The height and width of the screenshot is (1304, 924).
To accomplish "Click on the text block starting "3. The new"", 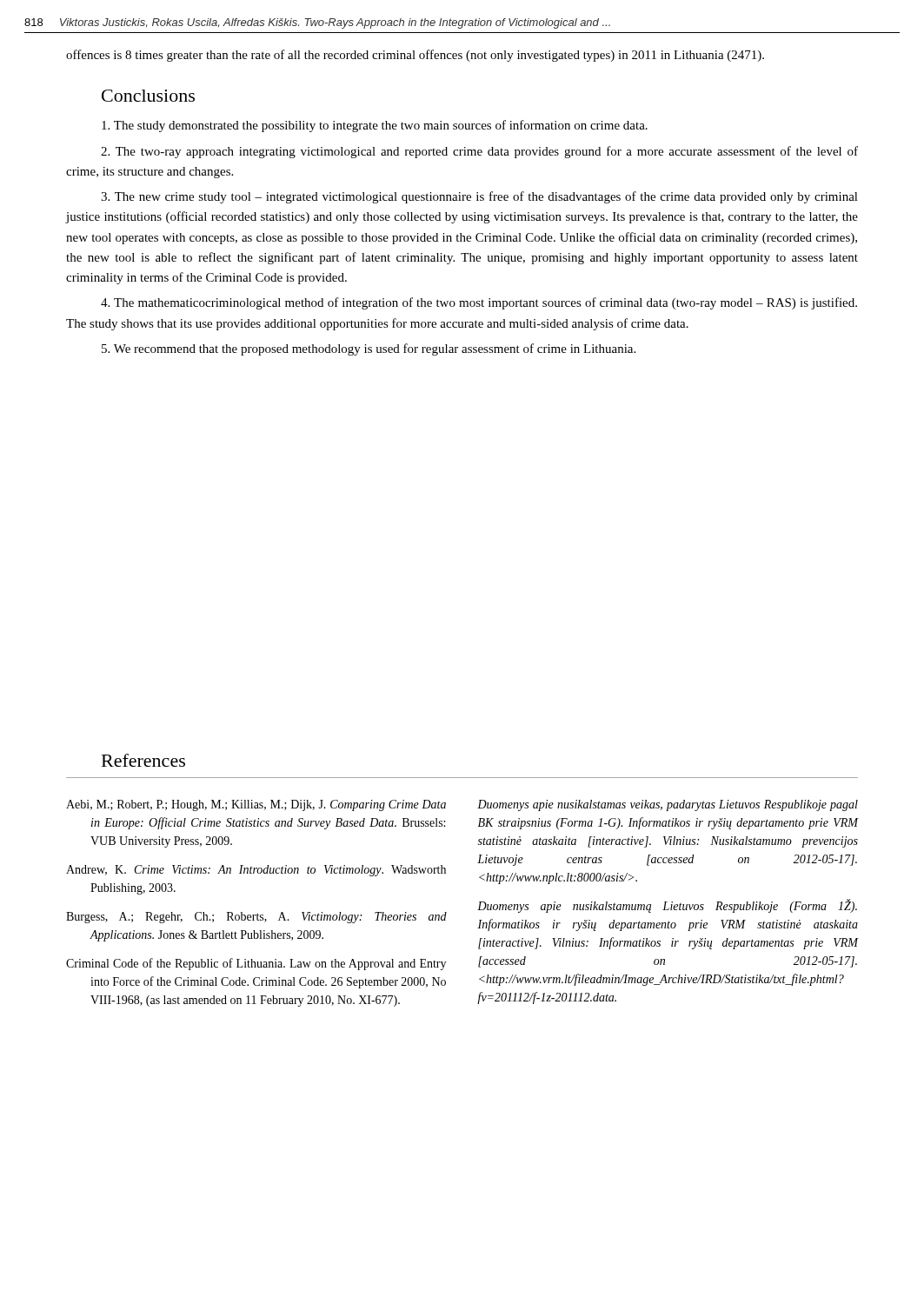I will (x=462, y=237).
